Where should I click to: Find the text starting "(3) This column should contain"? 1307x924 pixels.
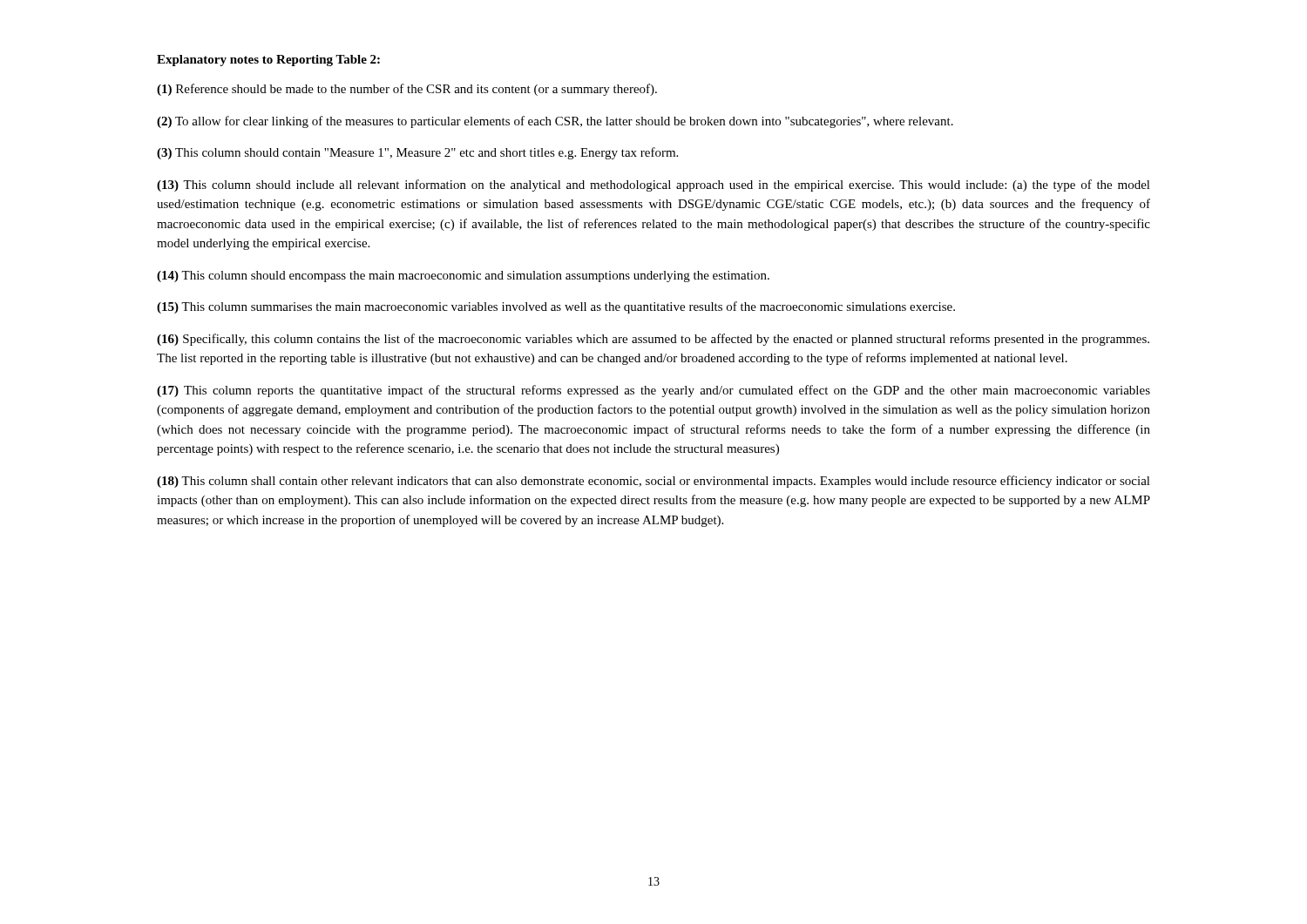point(418,152)
